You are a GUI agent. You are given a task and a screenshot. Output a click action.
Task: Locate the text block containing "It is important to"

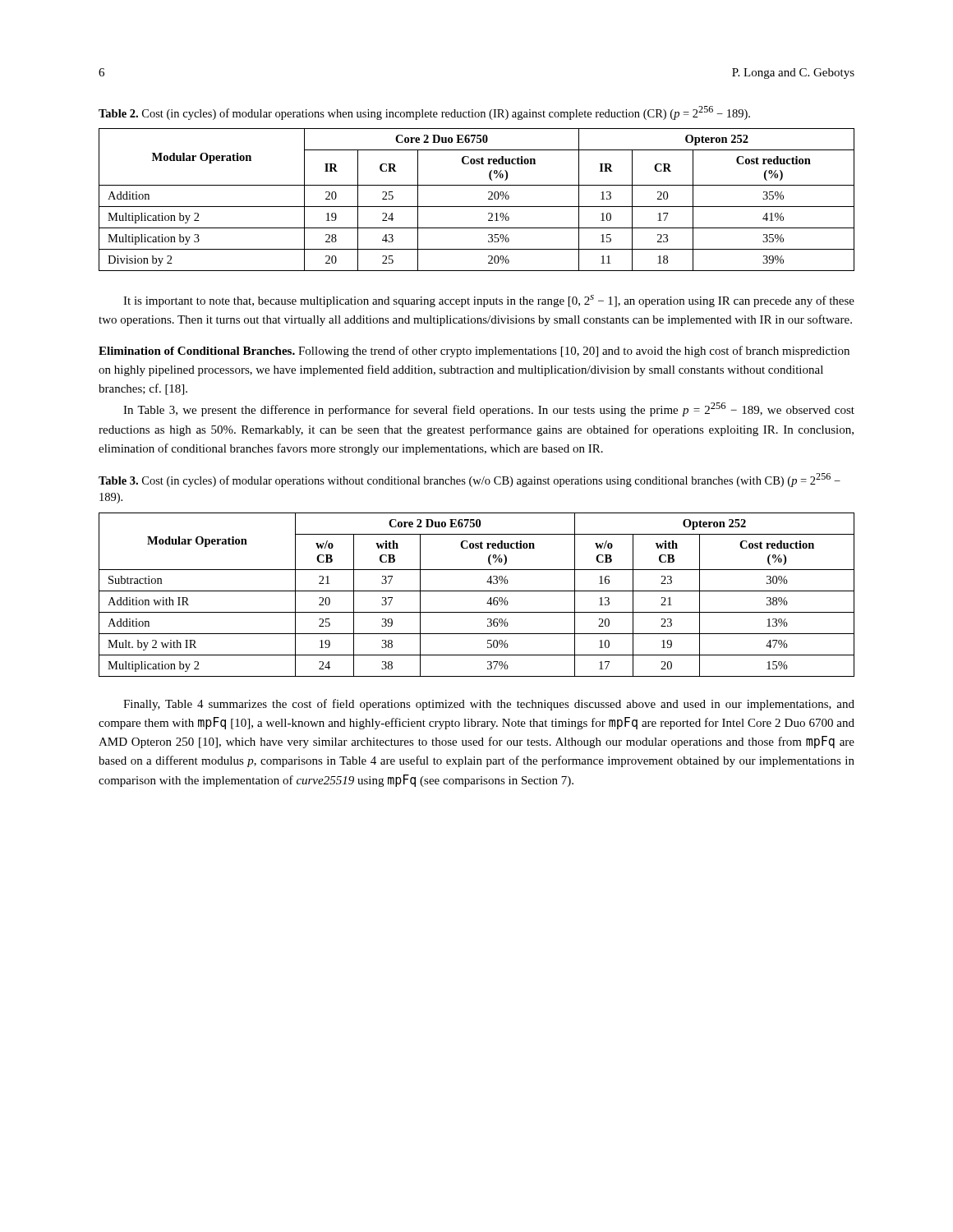coord(476,309)
